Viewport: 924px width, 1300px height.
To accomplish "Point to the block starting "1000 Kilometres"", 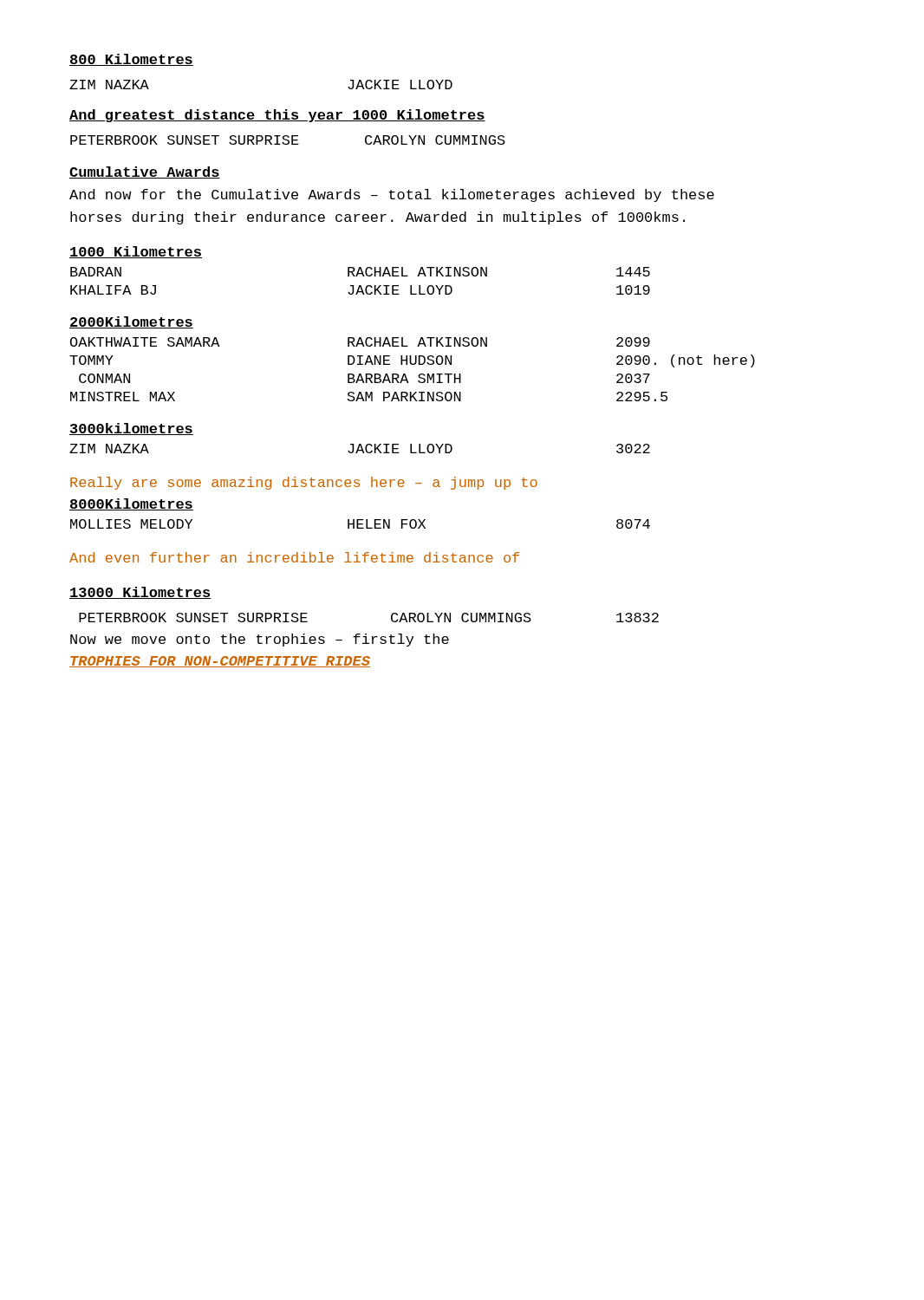I will click(136, 253).
